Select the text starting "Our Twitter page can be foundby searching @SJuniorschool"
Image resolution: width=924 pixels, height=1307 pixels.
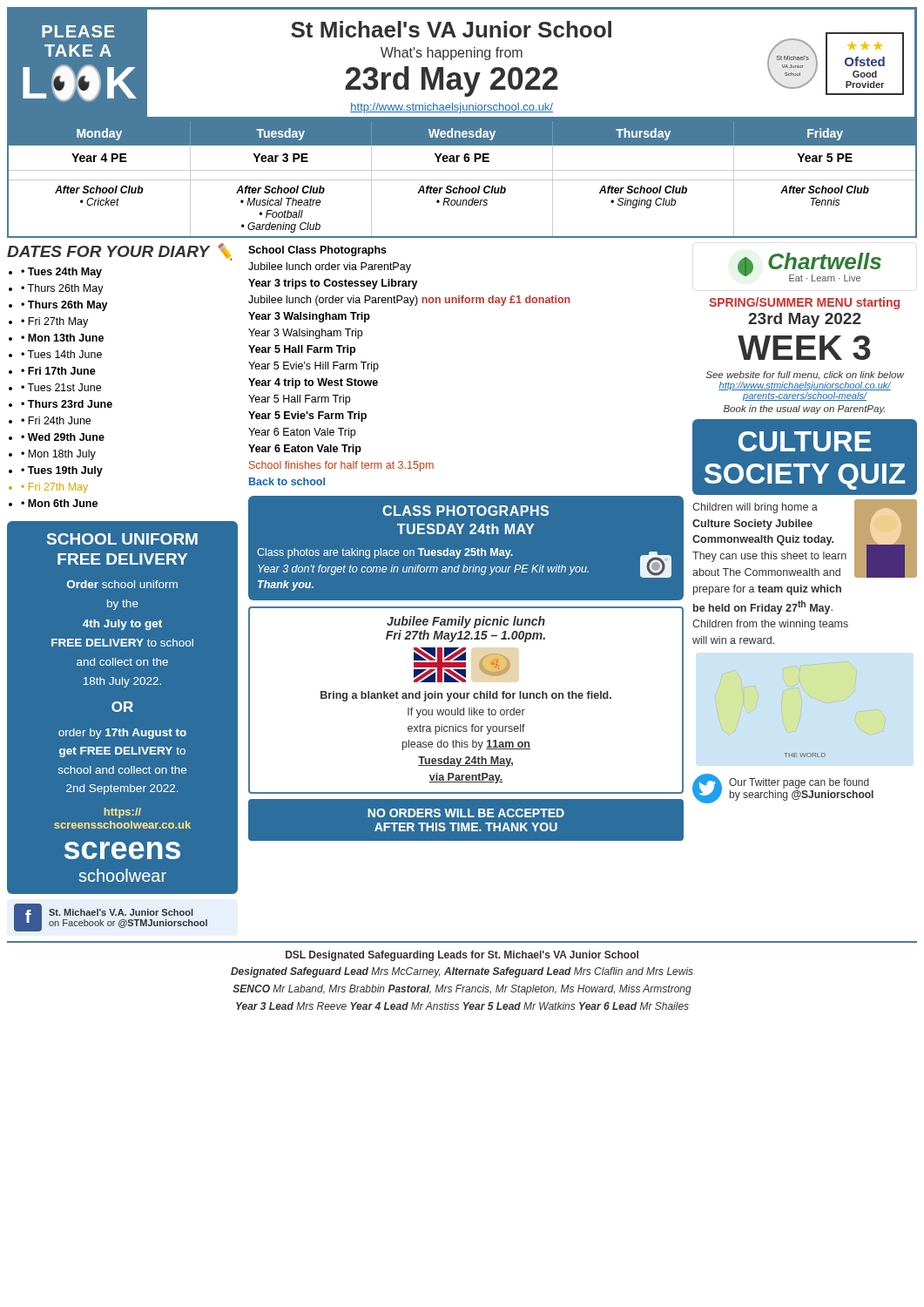(x=801, y=788)
